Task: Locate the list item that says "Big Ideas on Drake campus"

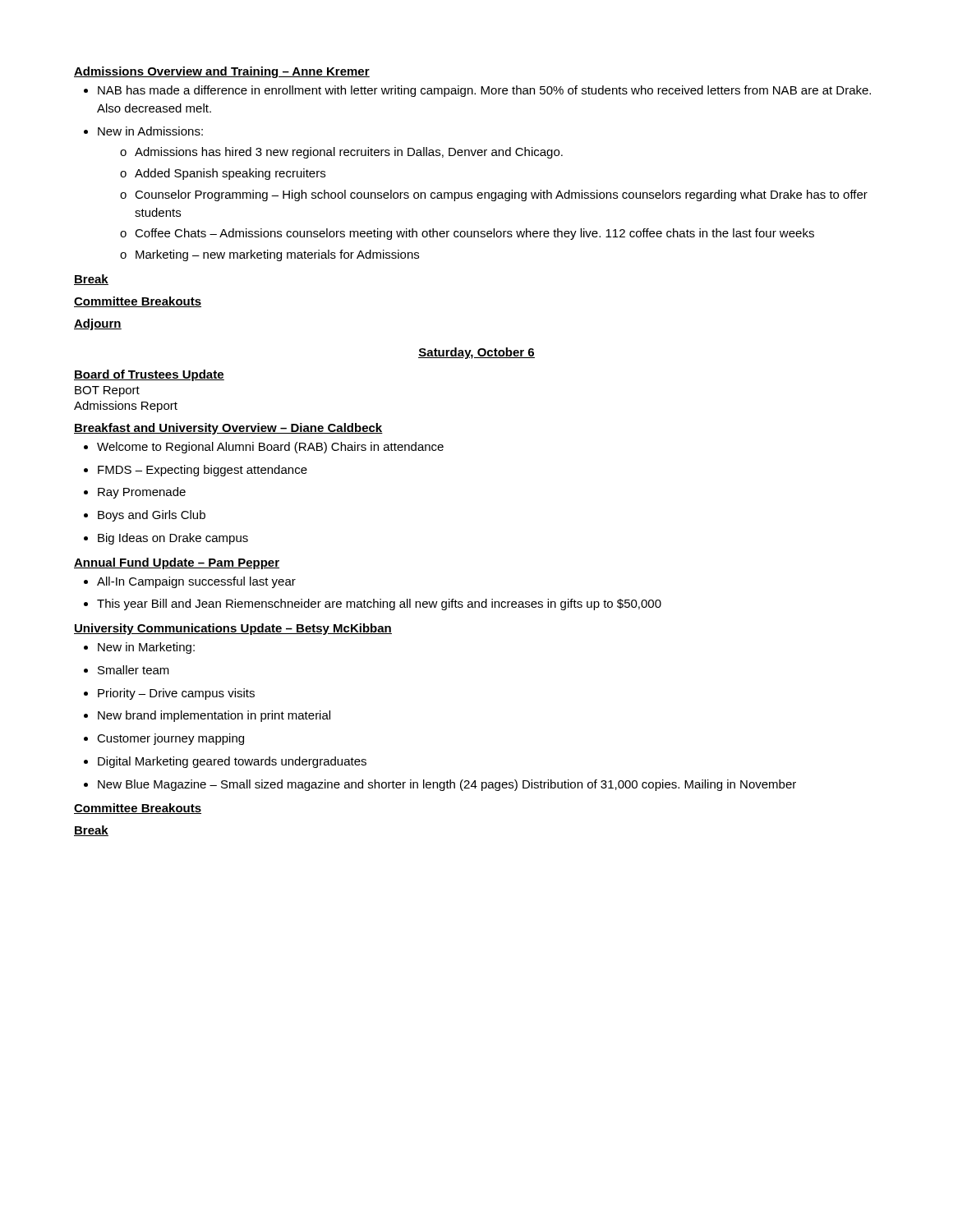Action: [173, 539]
